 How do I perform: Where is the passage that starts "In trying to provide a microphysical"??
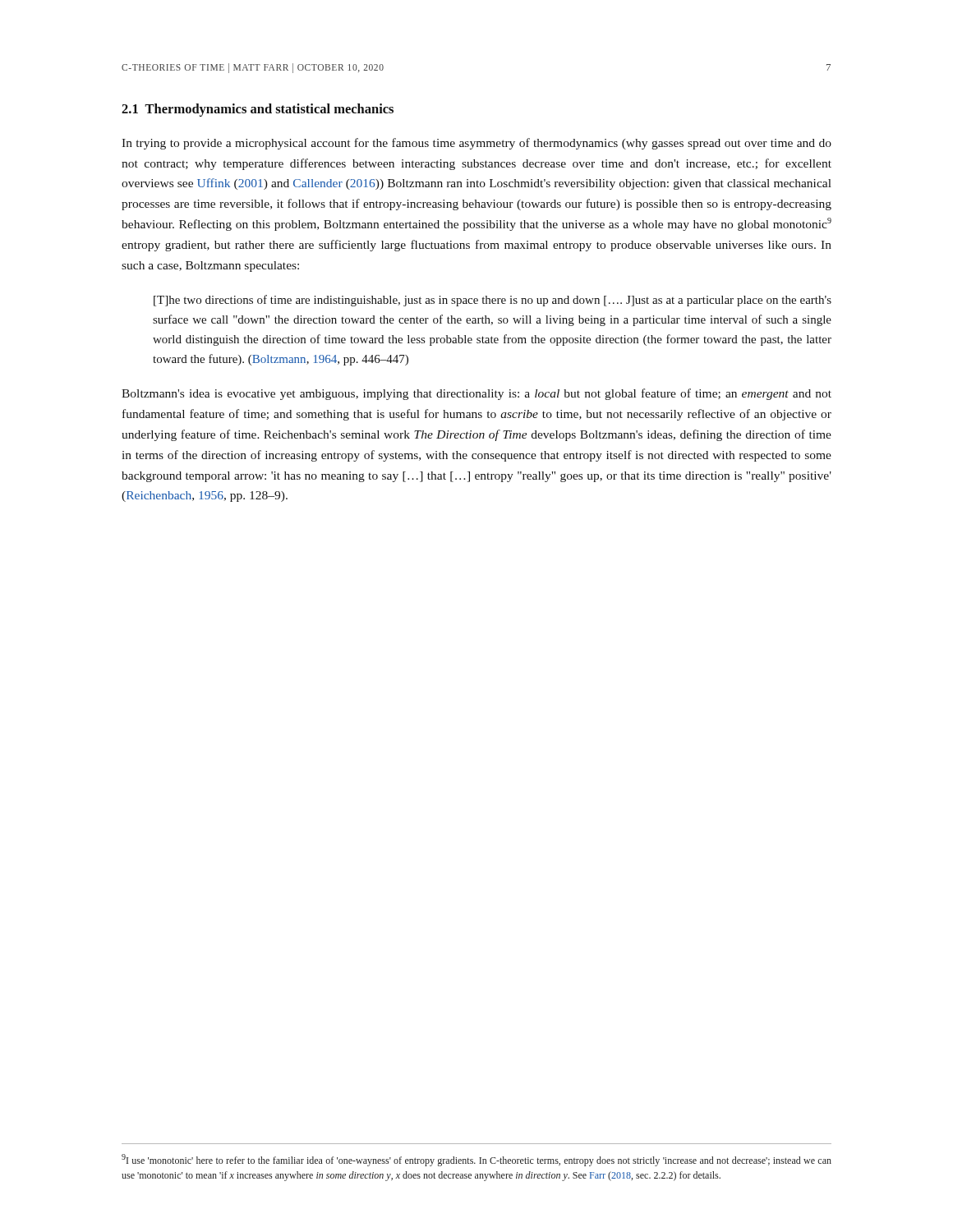tap(476, 203)
